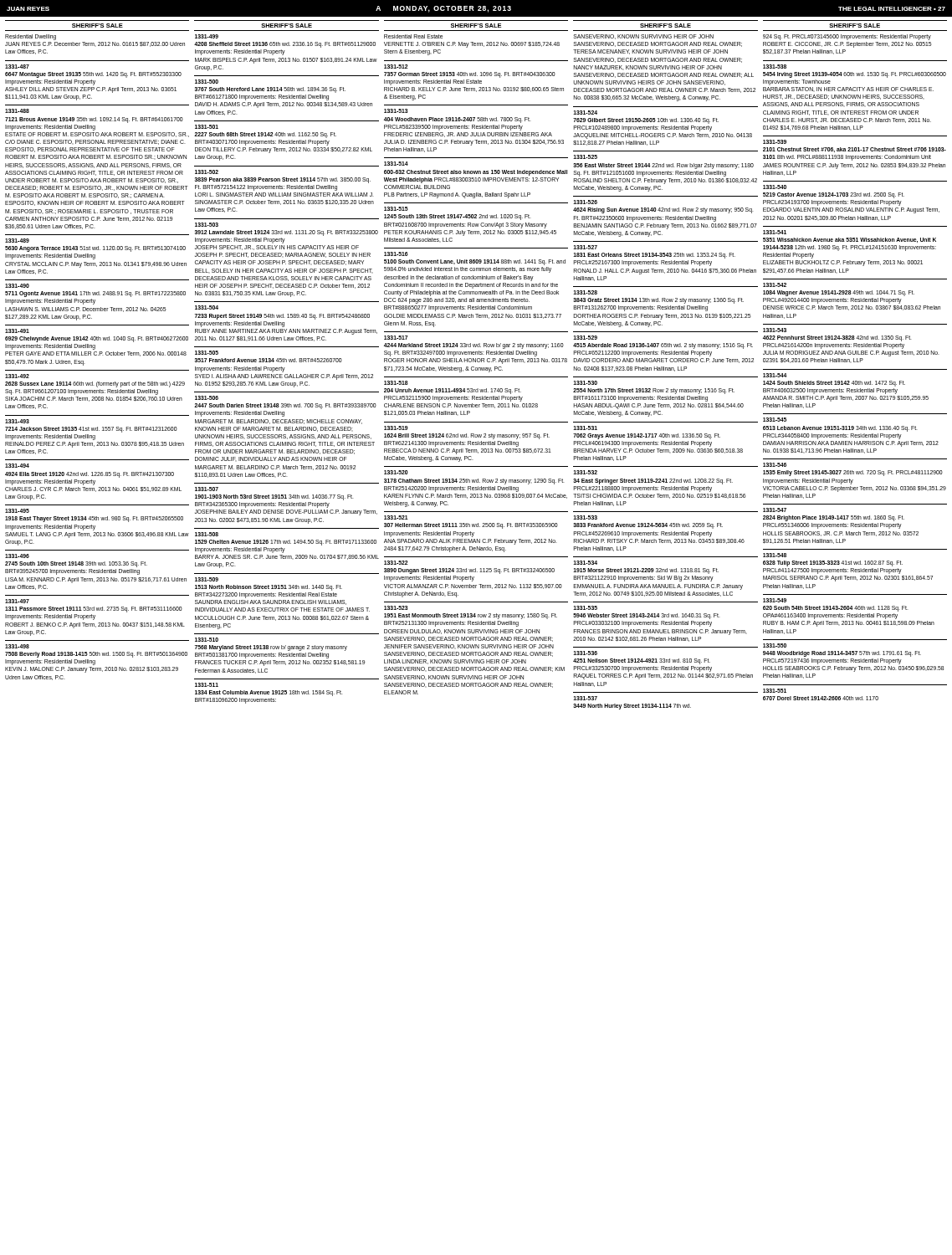
Task: Locate the text block that says "1331-503 3912 Lawndale Street 19124 33rd wd. 1131.20"
Action: (286, 259)
